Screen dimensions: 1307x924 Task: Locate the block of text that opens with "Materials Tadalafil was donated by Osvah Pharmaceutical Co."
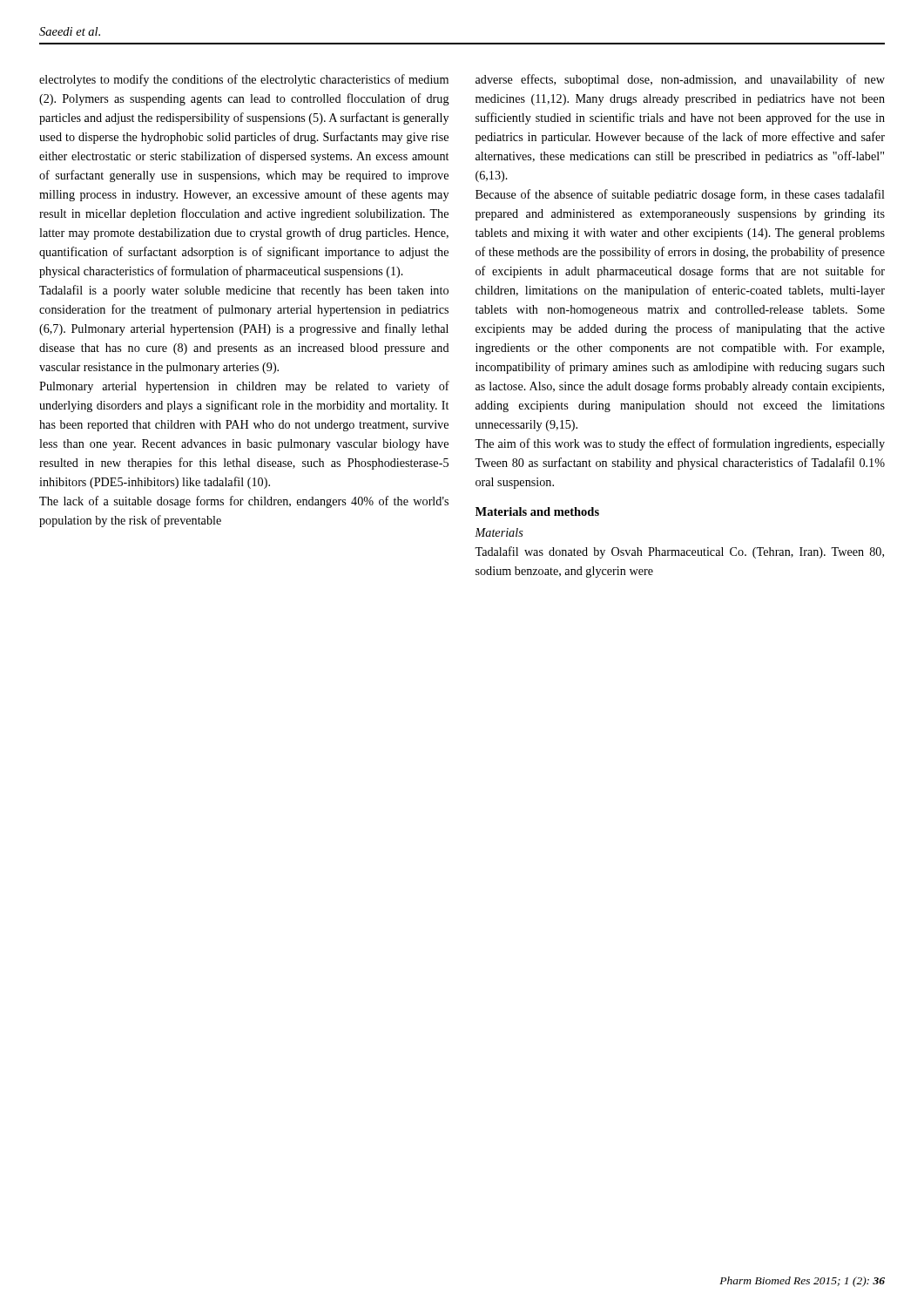[680, 552]
